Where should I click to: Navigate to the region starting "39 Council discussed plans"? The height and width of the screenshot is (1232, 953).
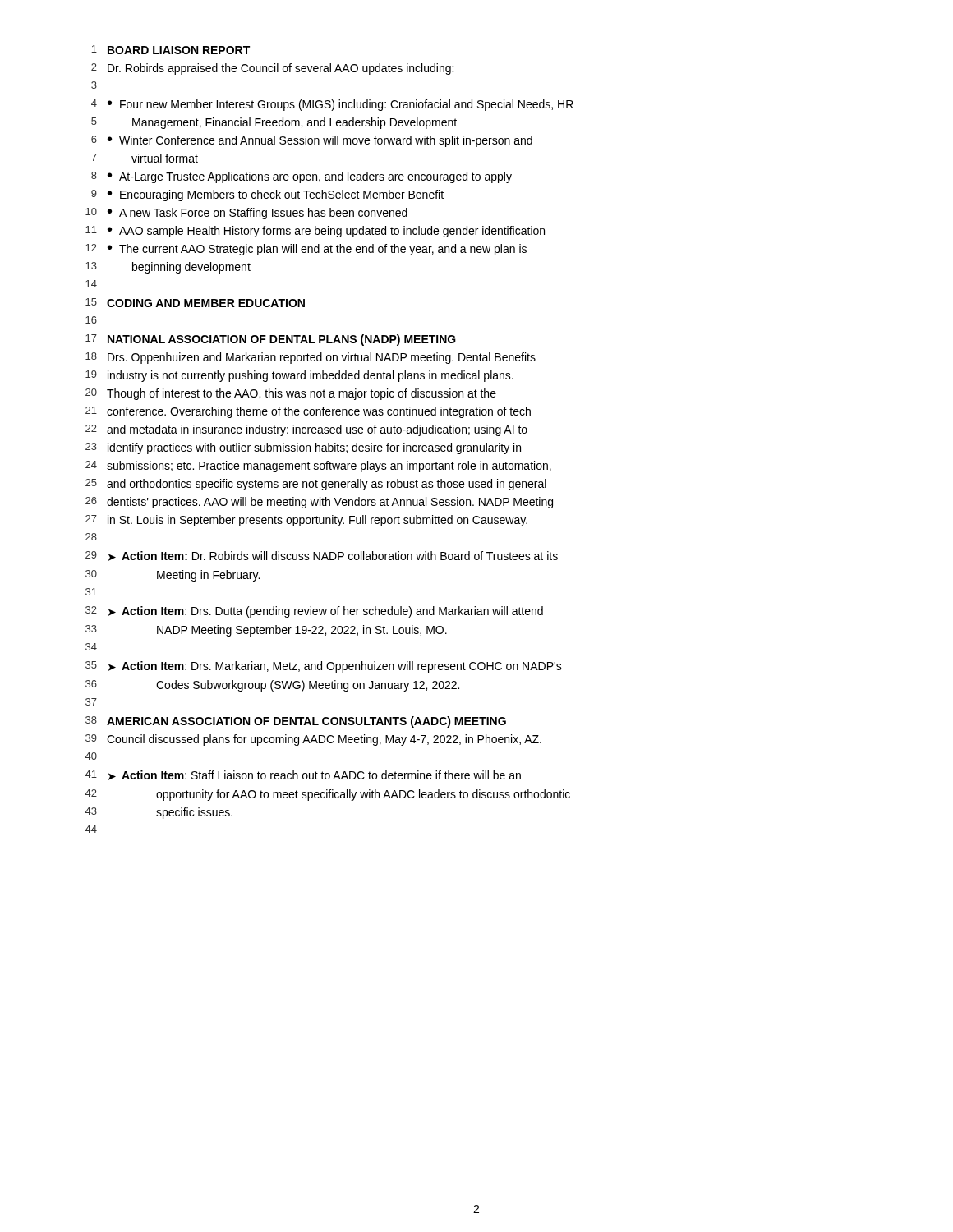tap(481, 739)
